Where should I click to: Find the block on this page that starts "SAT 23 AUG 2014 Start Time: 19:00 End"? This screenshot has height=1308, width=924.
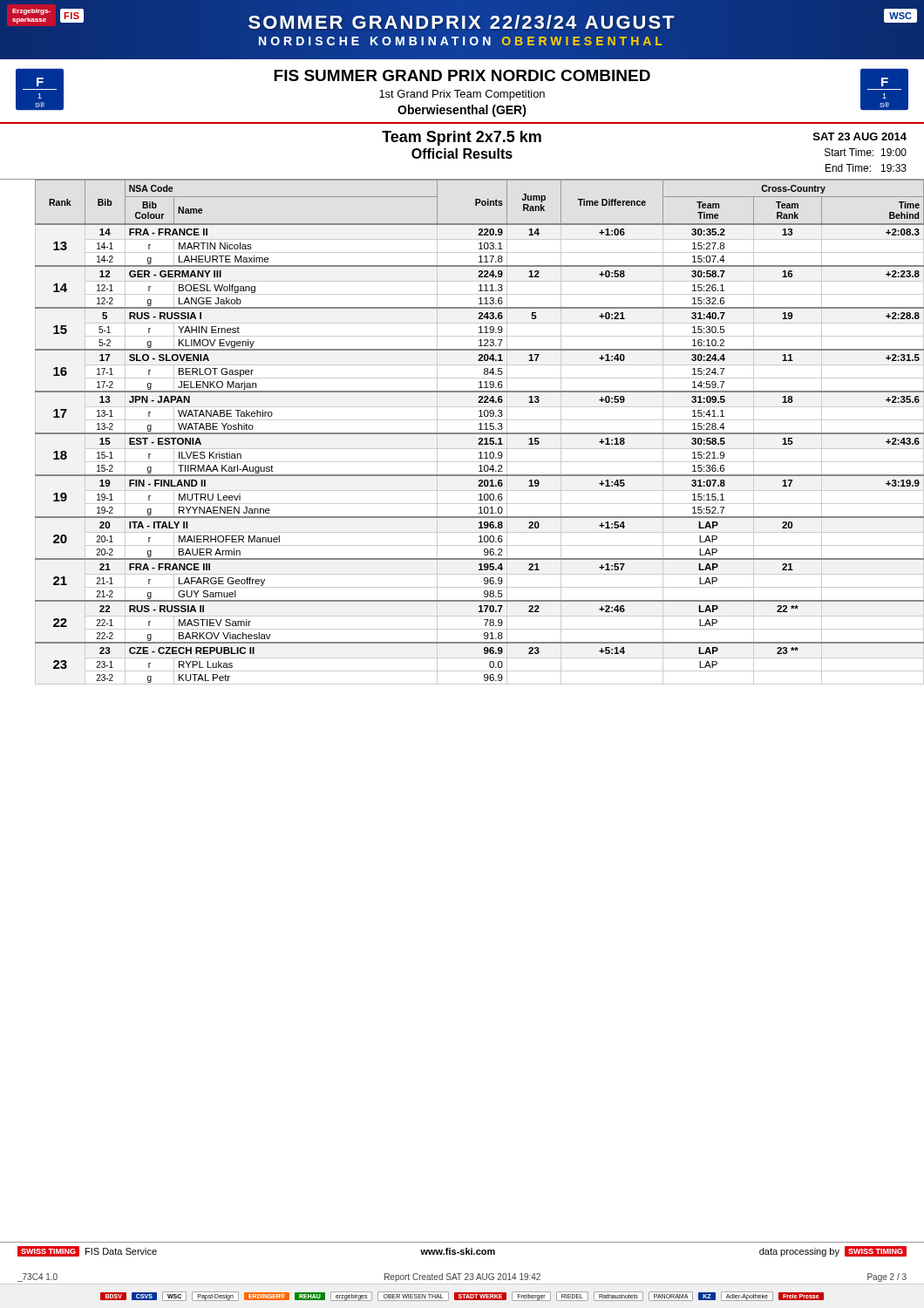pos(860,136)
